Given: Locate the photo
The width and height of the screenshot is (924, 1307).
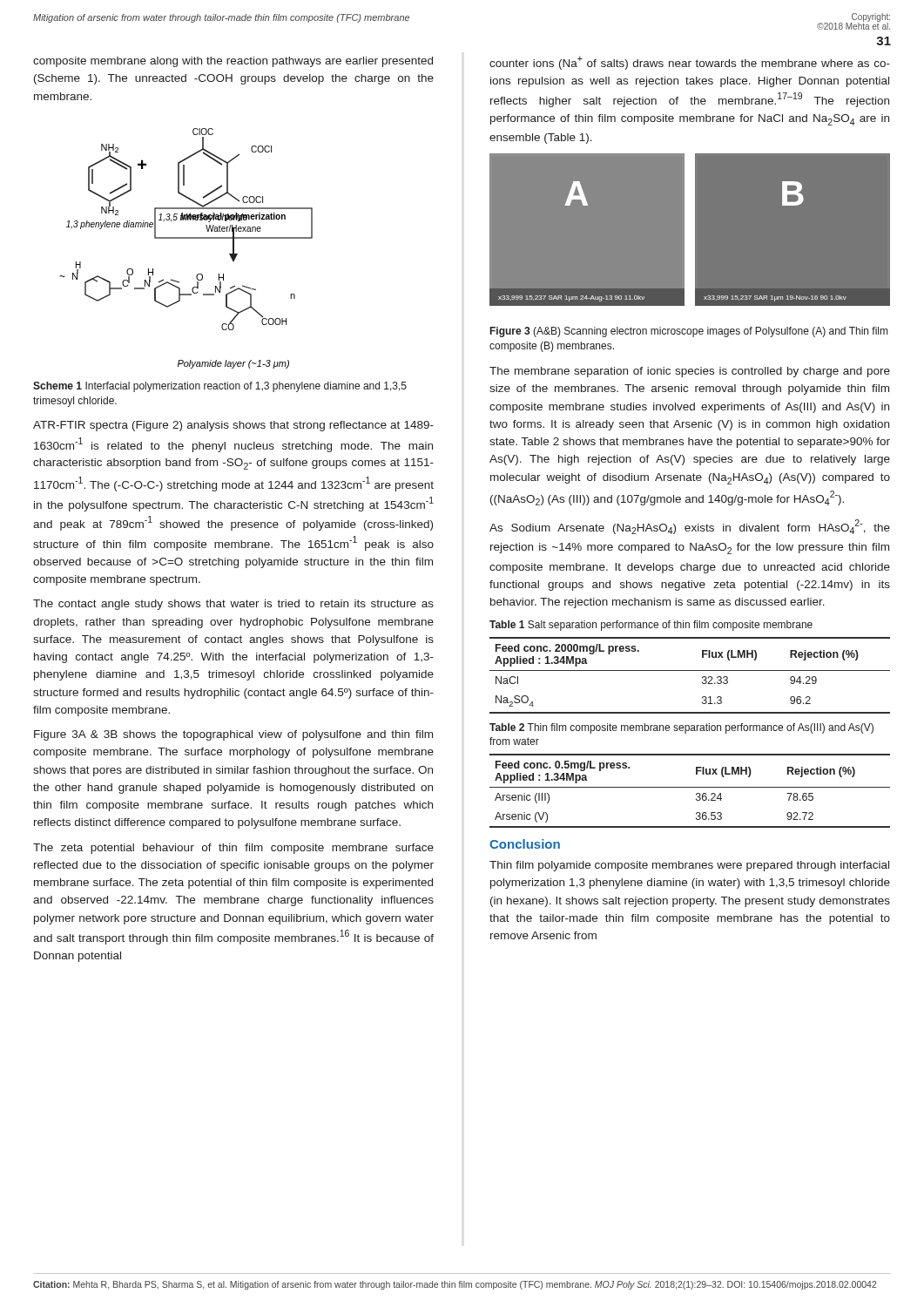Looking at the screenshot, I should (690, 237).
